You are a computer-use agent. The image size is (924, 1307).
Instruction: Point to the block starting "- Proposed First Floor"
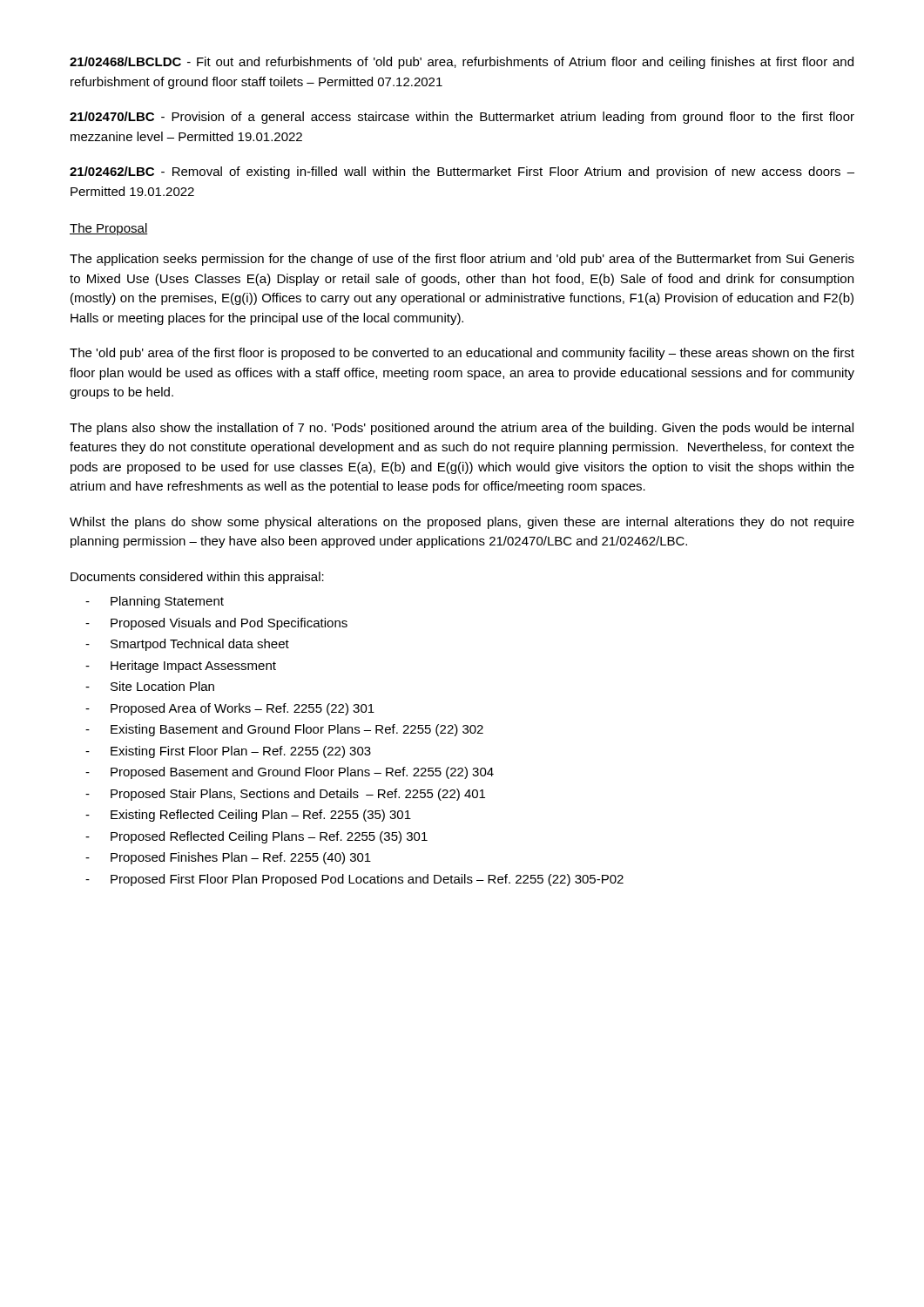pos(462,879)
